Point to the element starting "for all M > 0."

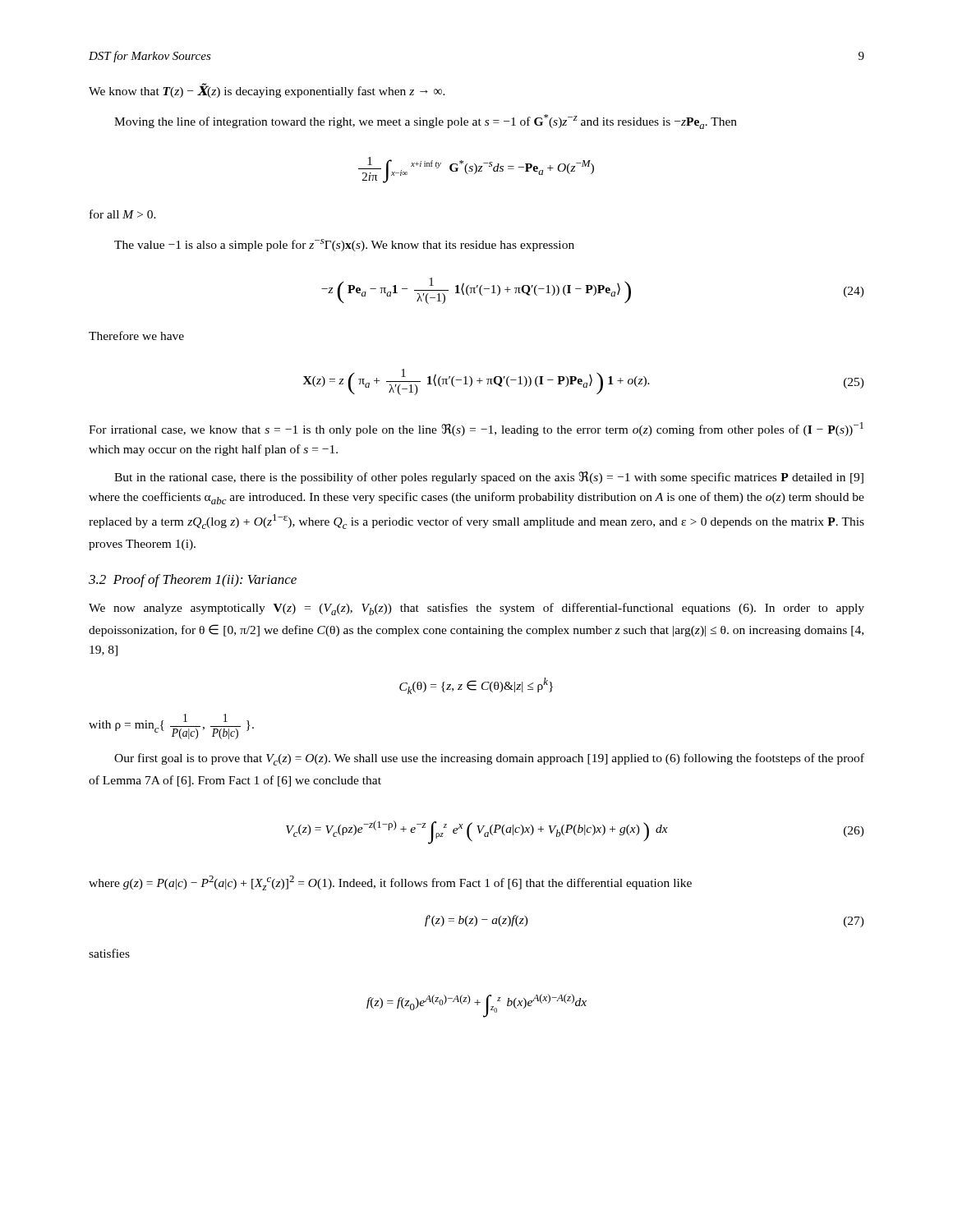pos(123,214)
